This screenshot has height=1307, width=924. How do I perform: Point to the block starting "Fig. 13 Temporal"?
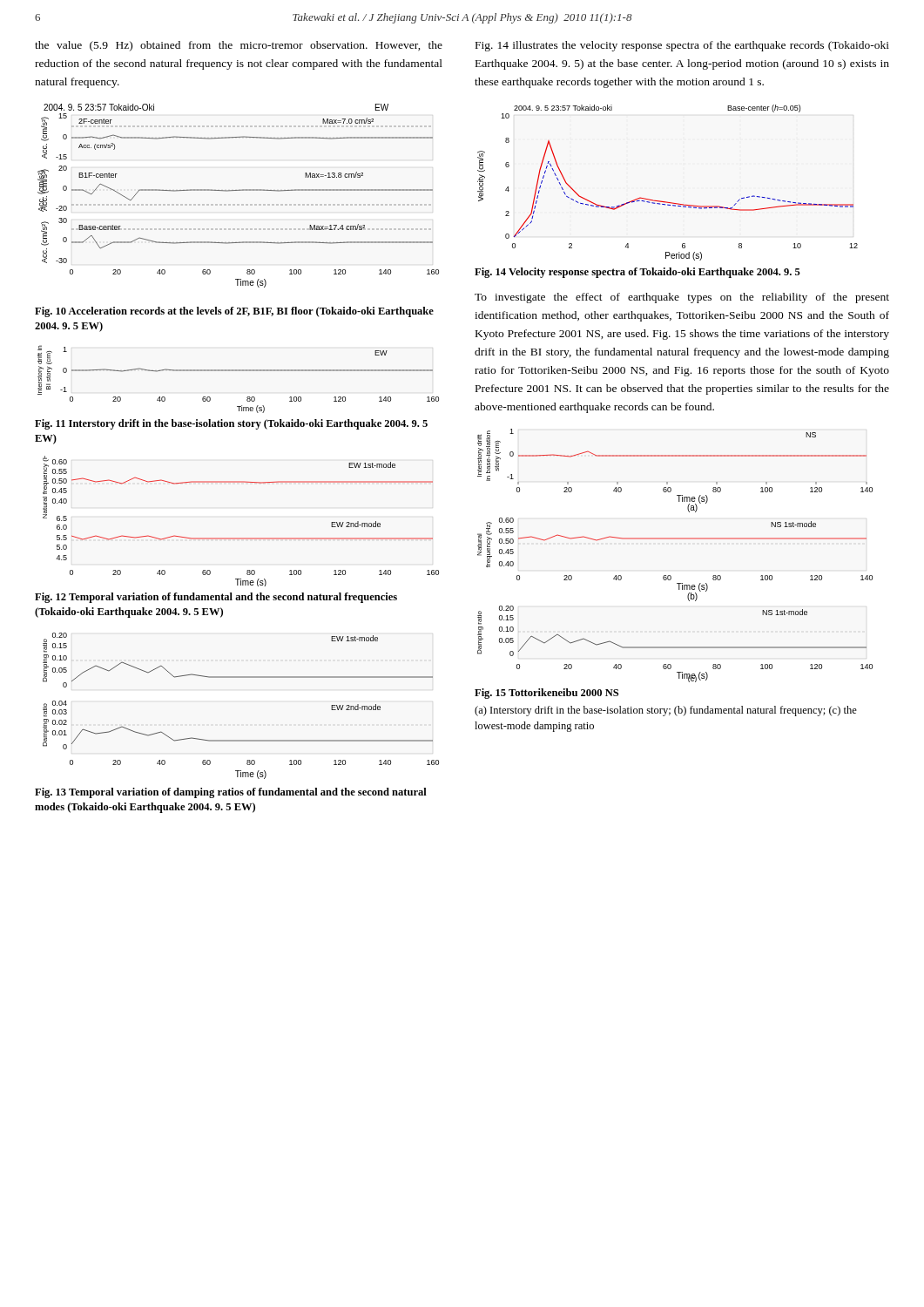(231, 799)
